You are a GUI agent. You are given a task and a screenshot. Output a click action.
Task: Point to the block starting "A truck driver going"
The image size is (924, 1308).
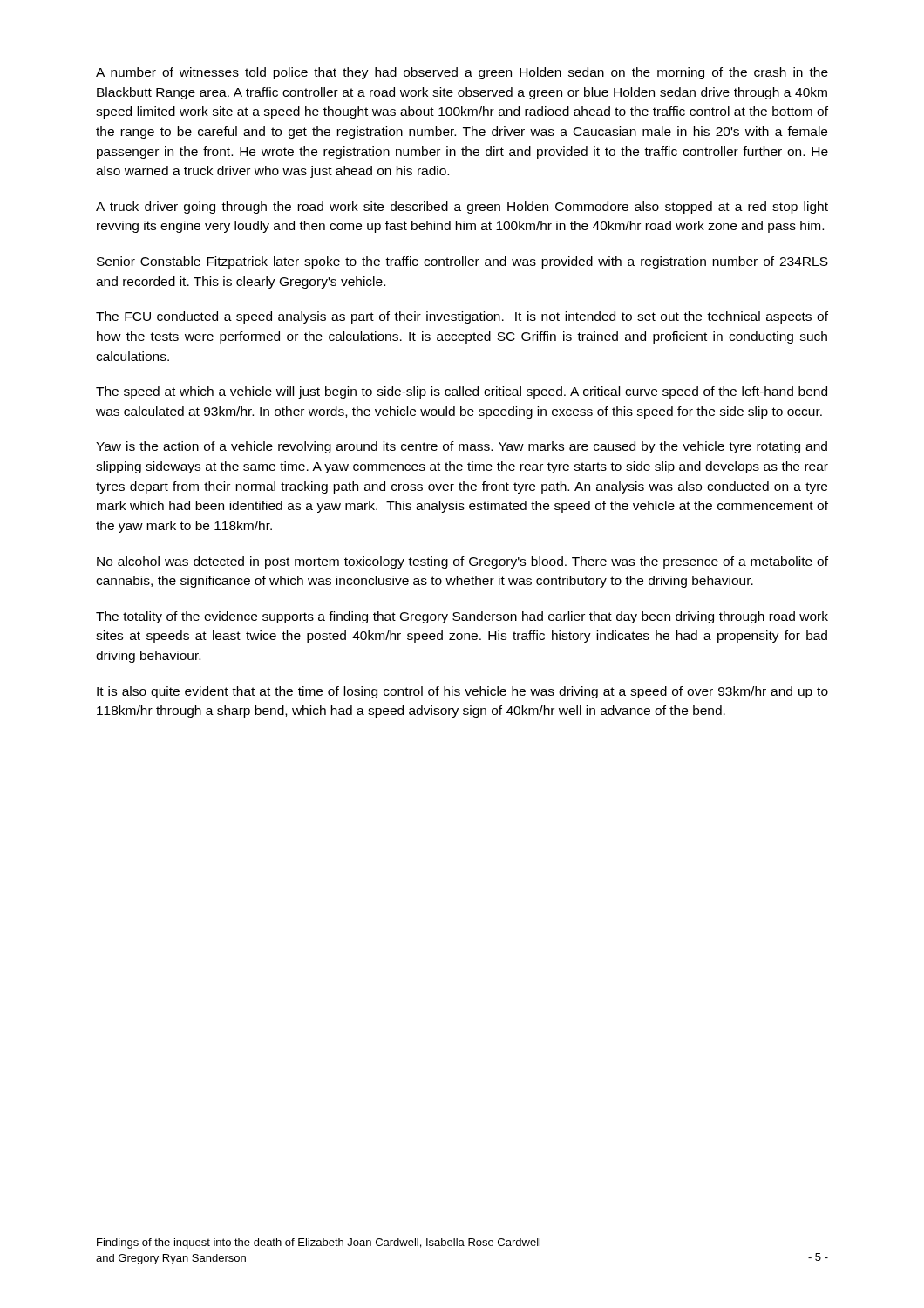[462, 216]
